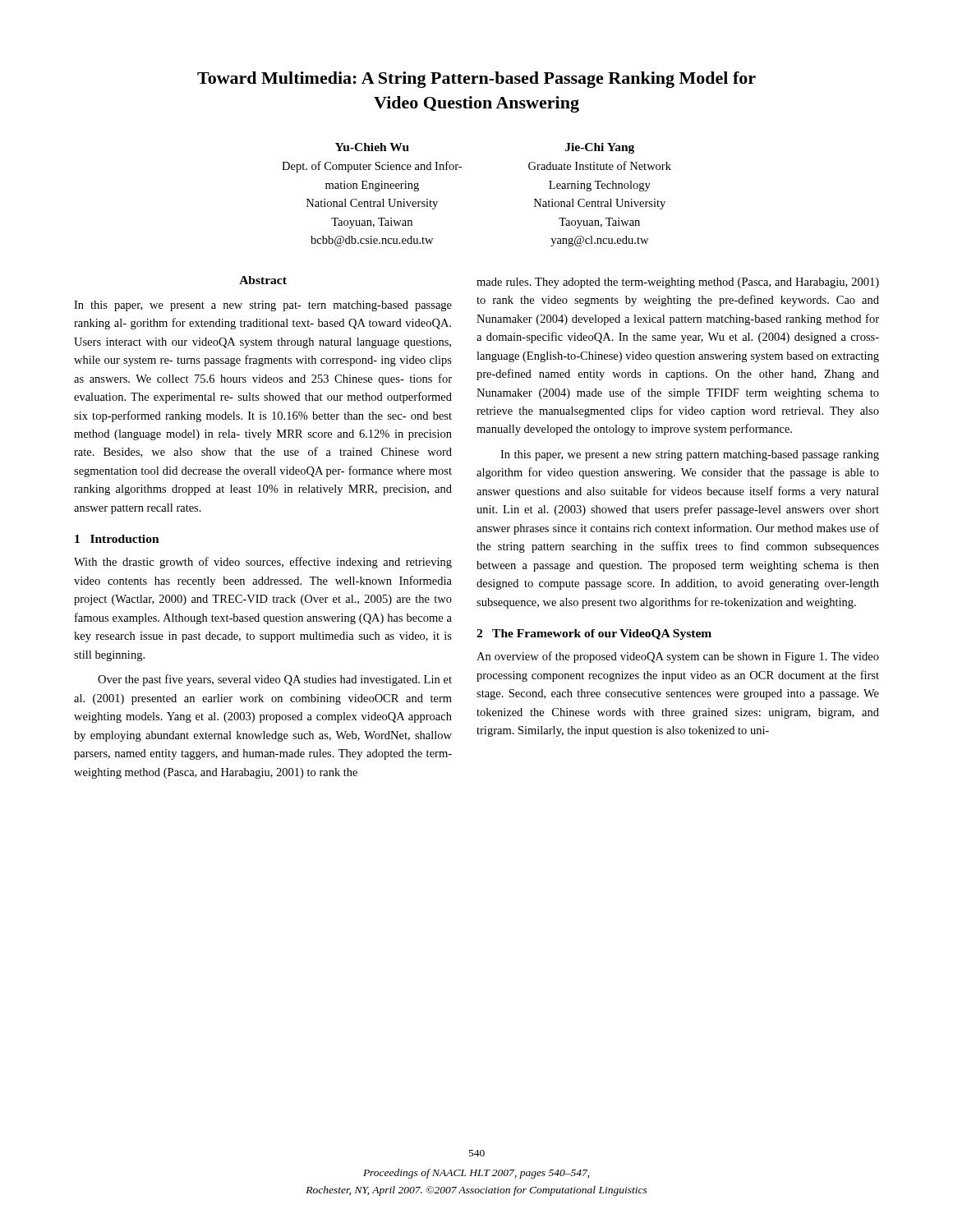Select the text block containing "Jie-Chi Yang Graduate Institute of Network Learning"
Image resolution: width=953 pixels, height=1232 pixels.
pos(600,192)
